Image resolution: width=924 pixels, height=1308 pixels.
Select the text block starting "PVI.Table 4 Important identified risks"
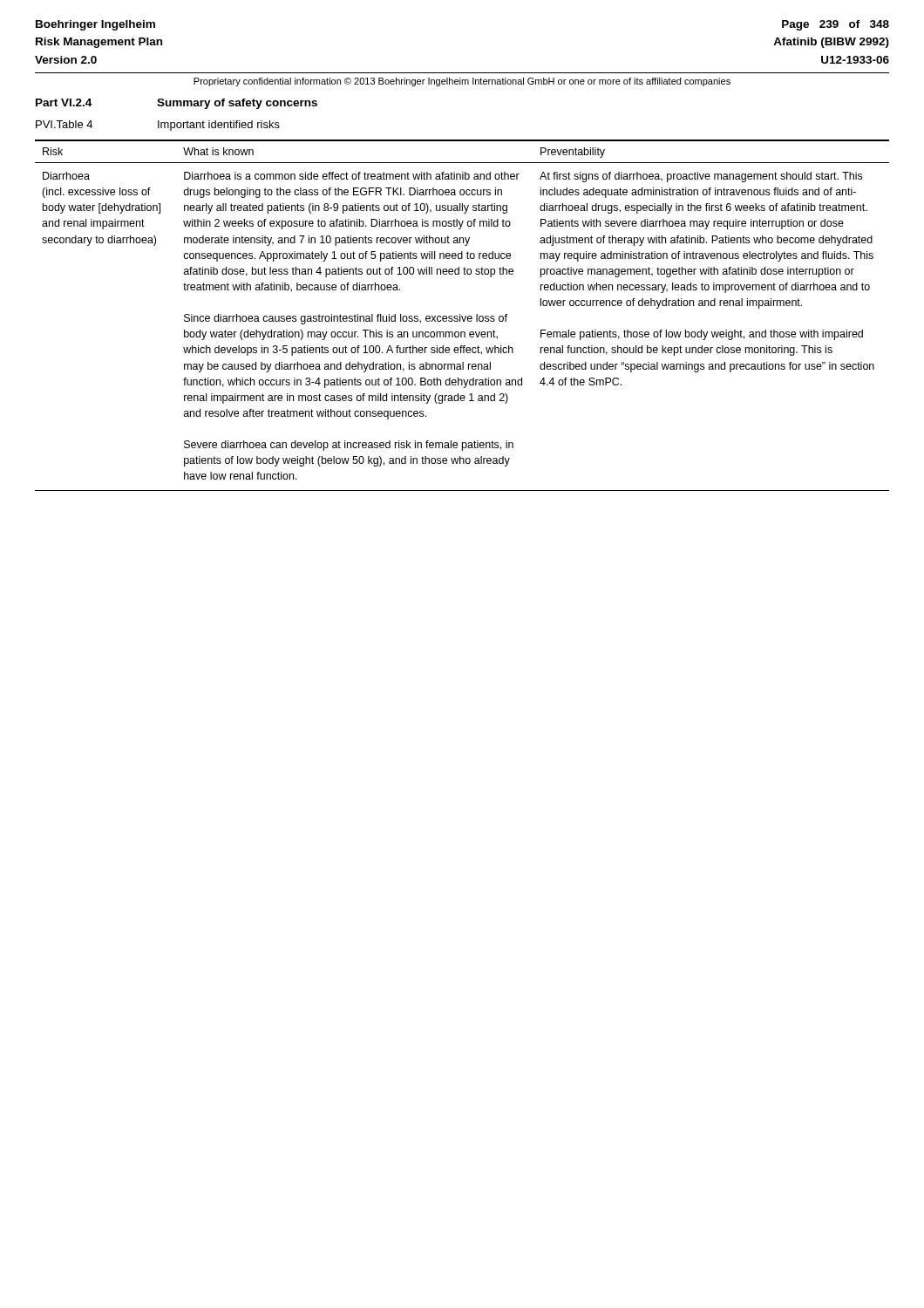click(x=157, y=124)
